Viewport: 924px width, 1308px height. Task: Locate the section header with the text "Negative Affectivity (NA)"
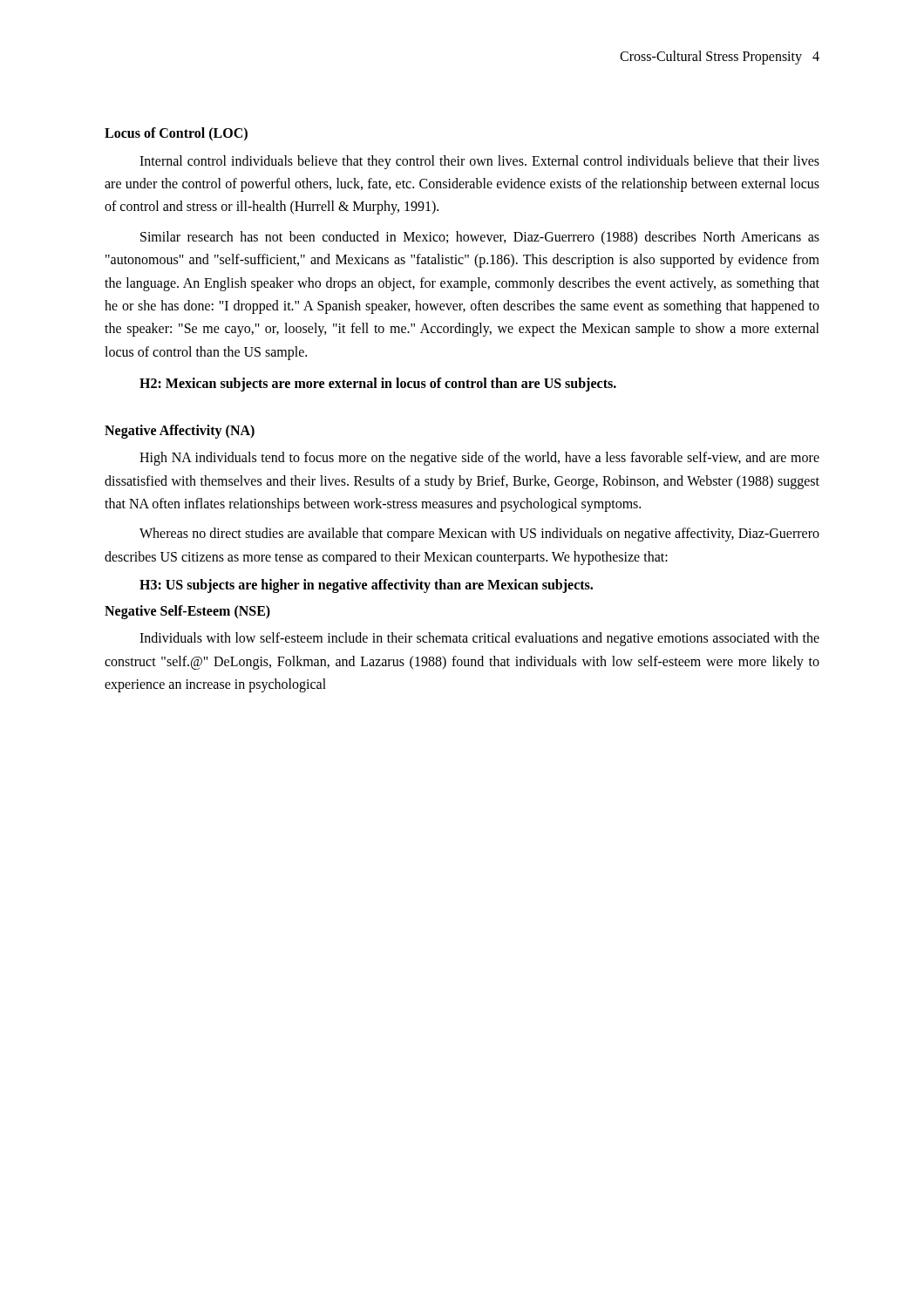pyautogui.click(x=180, y=430)
